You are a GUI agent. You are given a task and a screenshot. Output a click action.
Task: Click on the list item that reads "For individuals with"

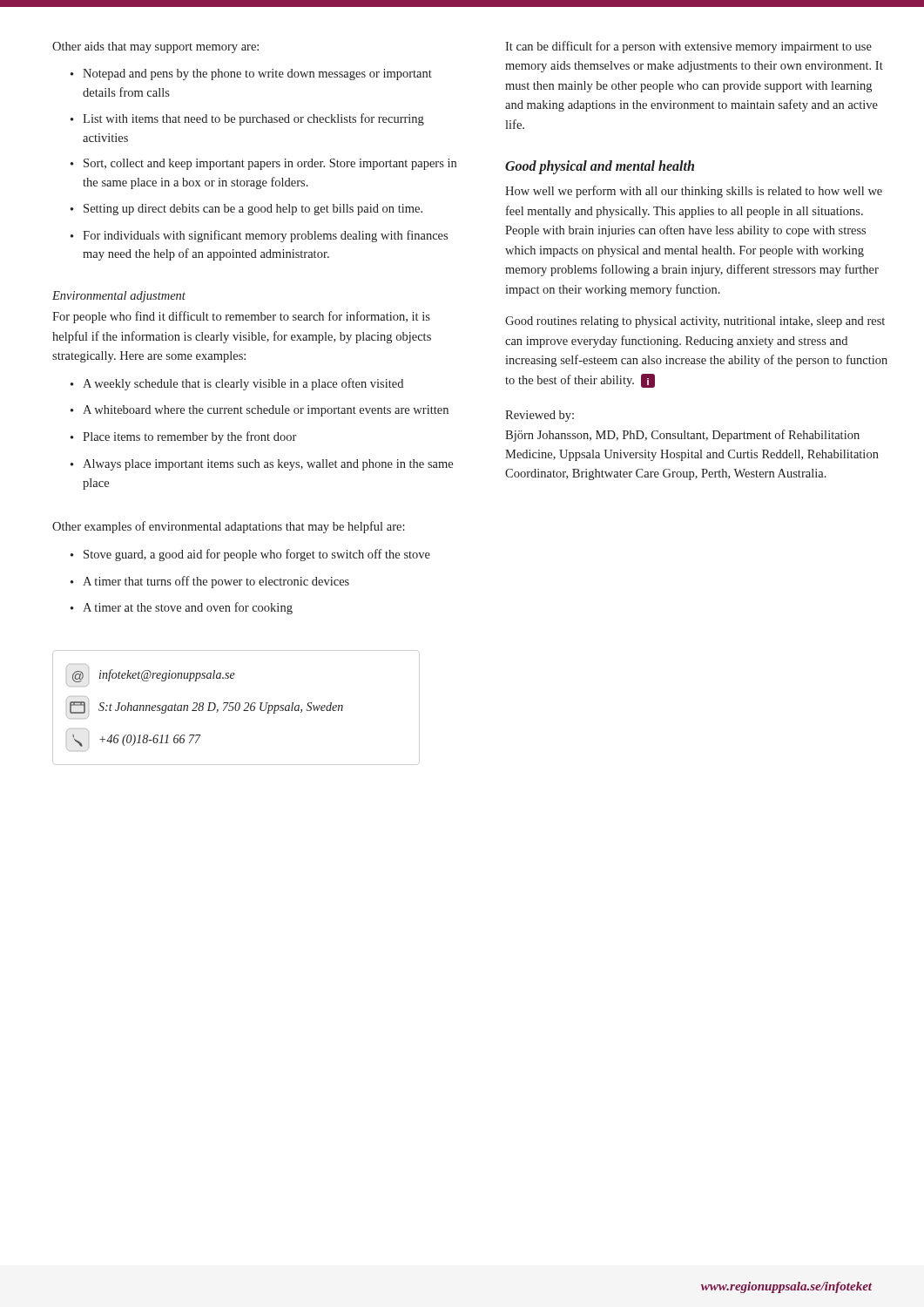coord(266,244)
